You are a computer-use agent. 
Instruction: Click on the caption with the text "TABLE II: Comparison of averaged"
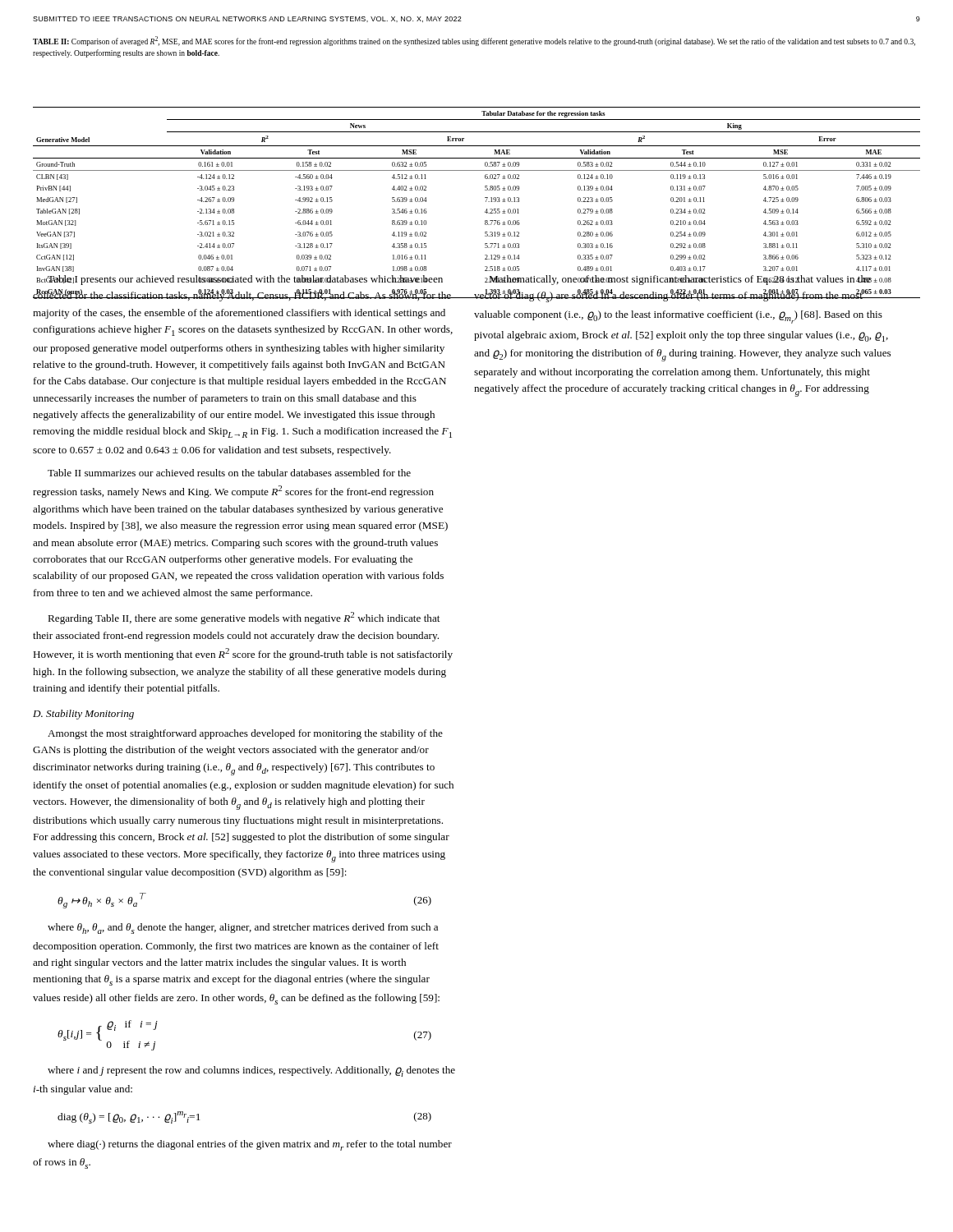[x=474, y=46]
